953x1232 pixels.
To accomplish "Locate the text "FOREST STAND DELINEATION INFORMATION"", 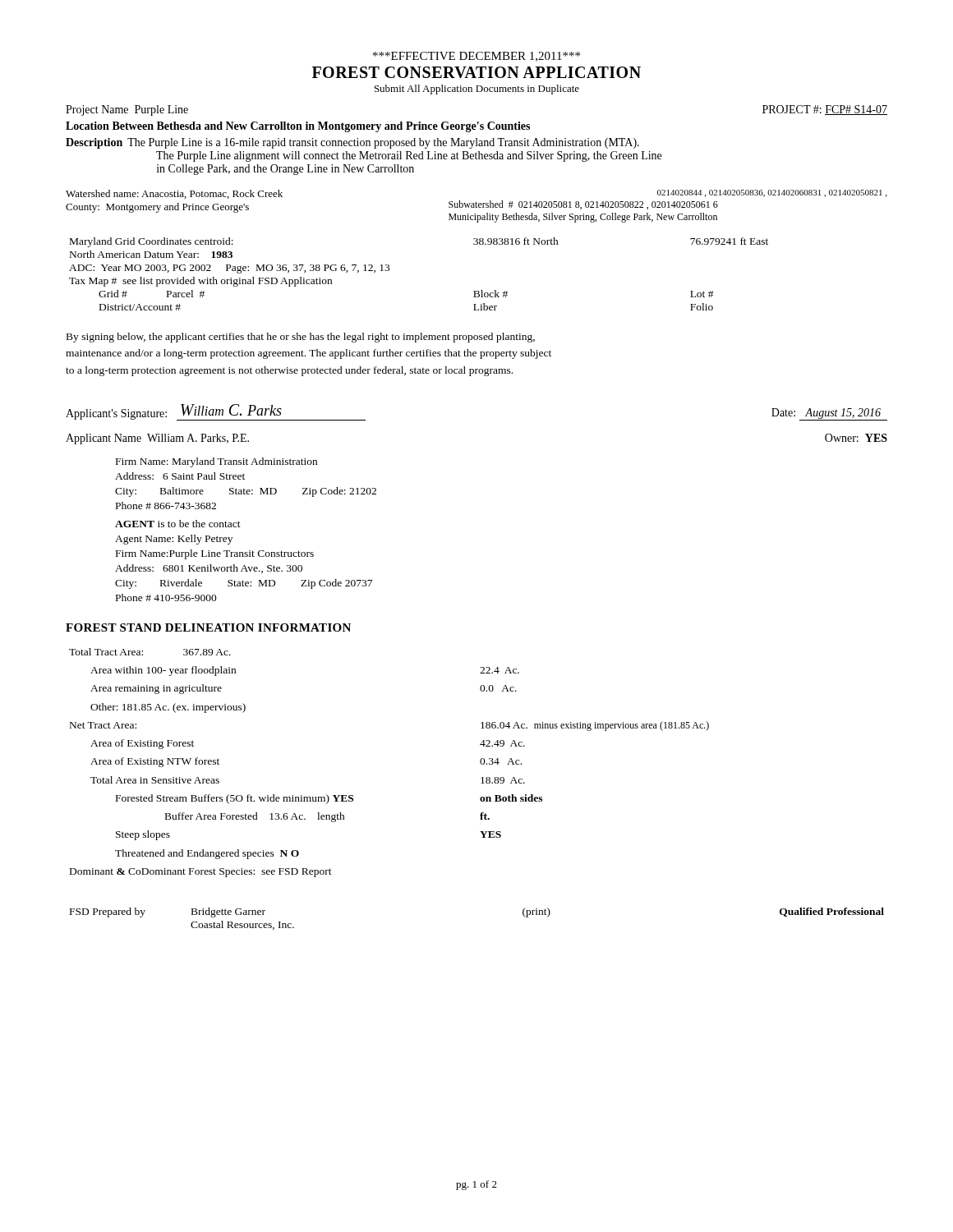I will (209, 627).
